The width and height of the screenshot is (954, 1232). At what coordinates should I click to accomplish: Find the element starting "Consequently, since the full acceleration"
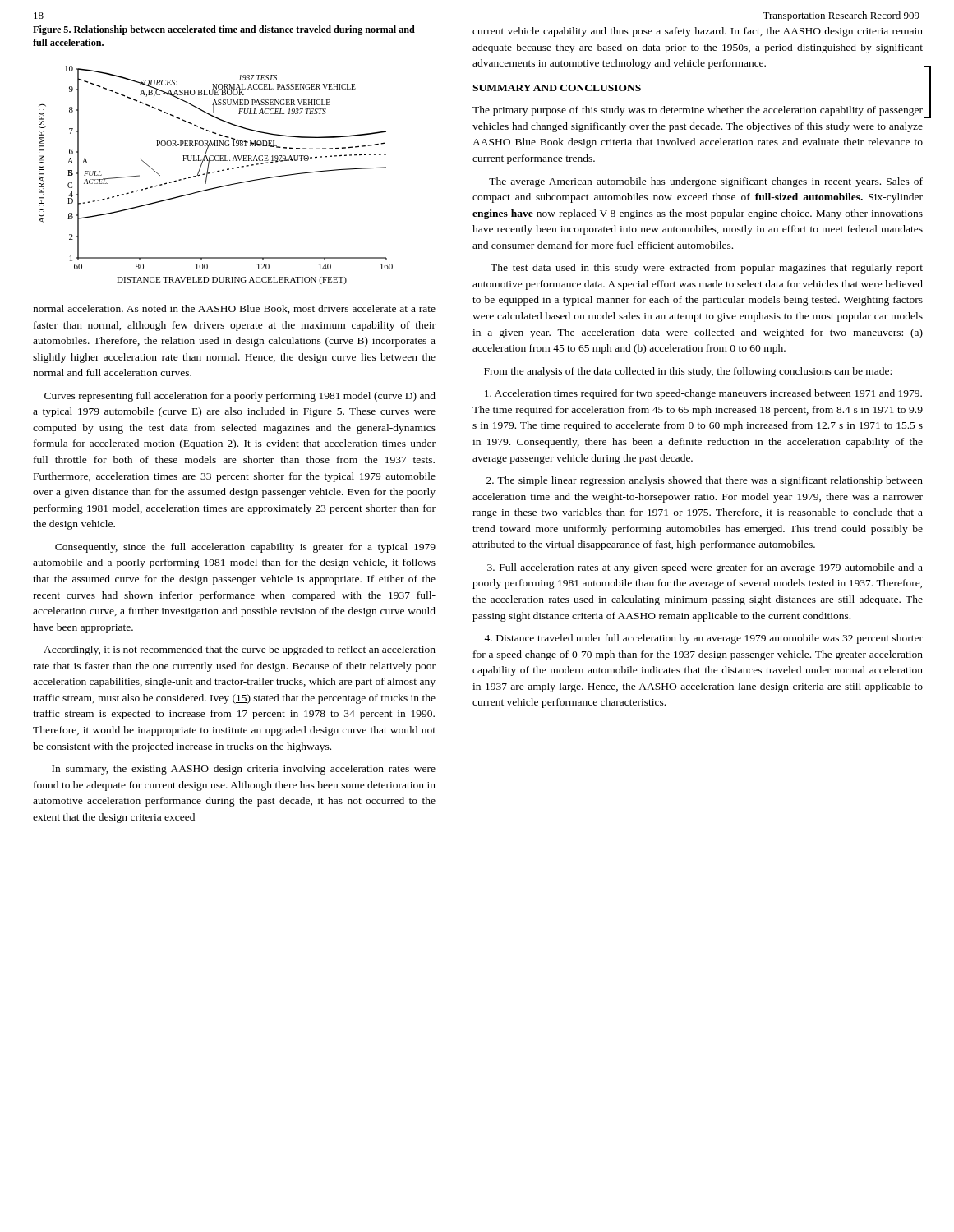[234, 587]
